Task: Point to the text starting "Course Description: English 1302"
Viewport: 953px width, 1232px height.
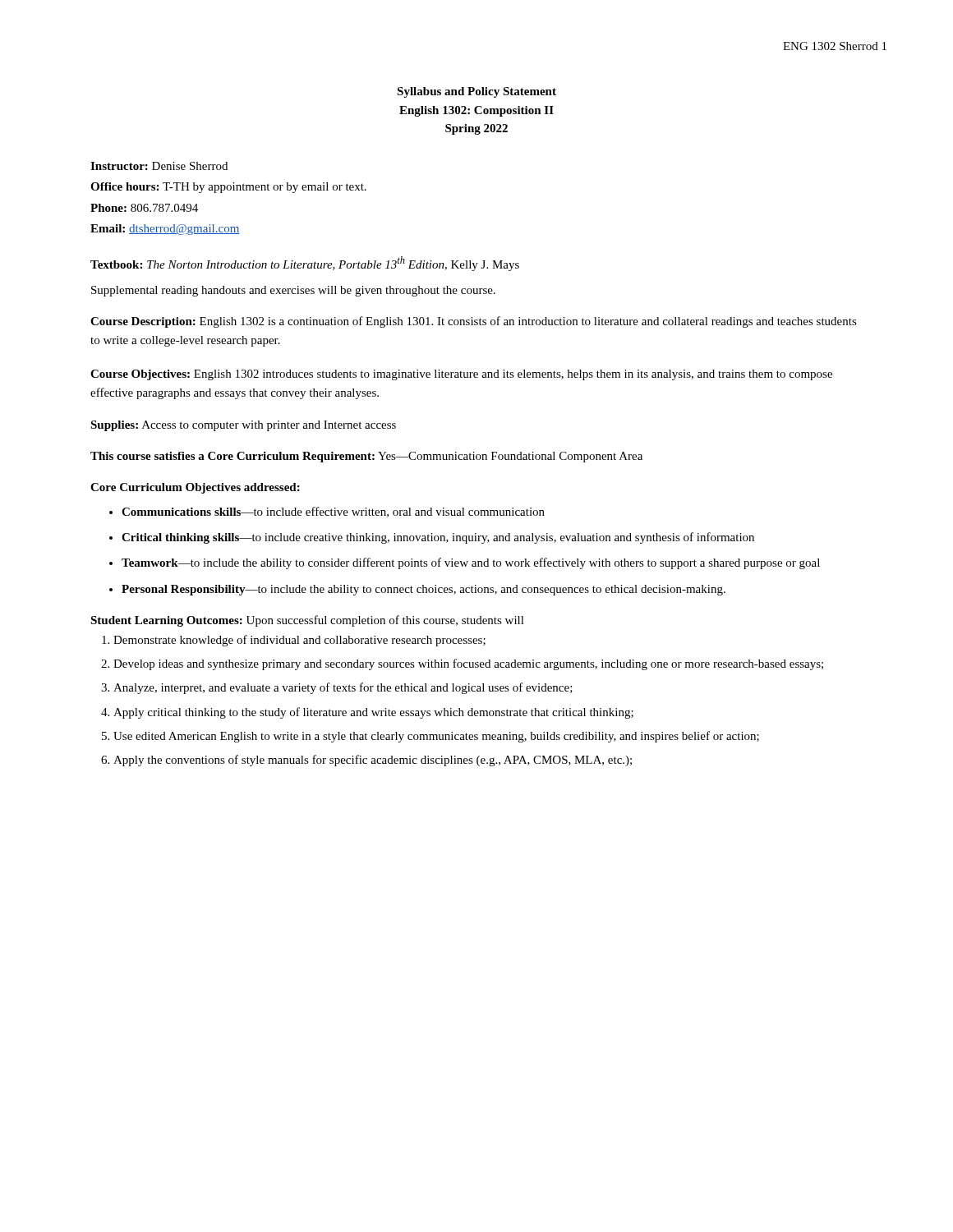Action: pyautogui.click(x=473, y=330)
